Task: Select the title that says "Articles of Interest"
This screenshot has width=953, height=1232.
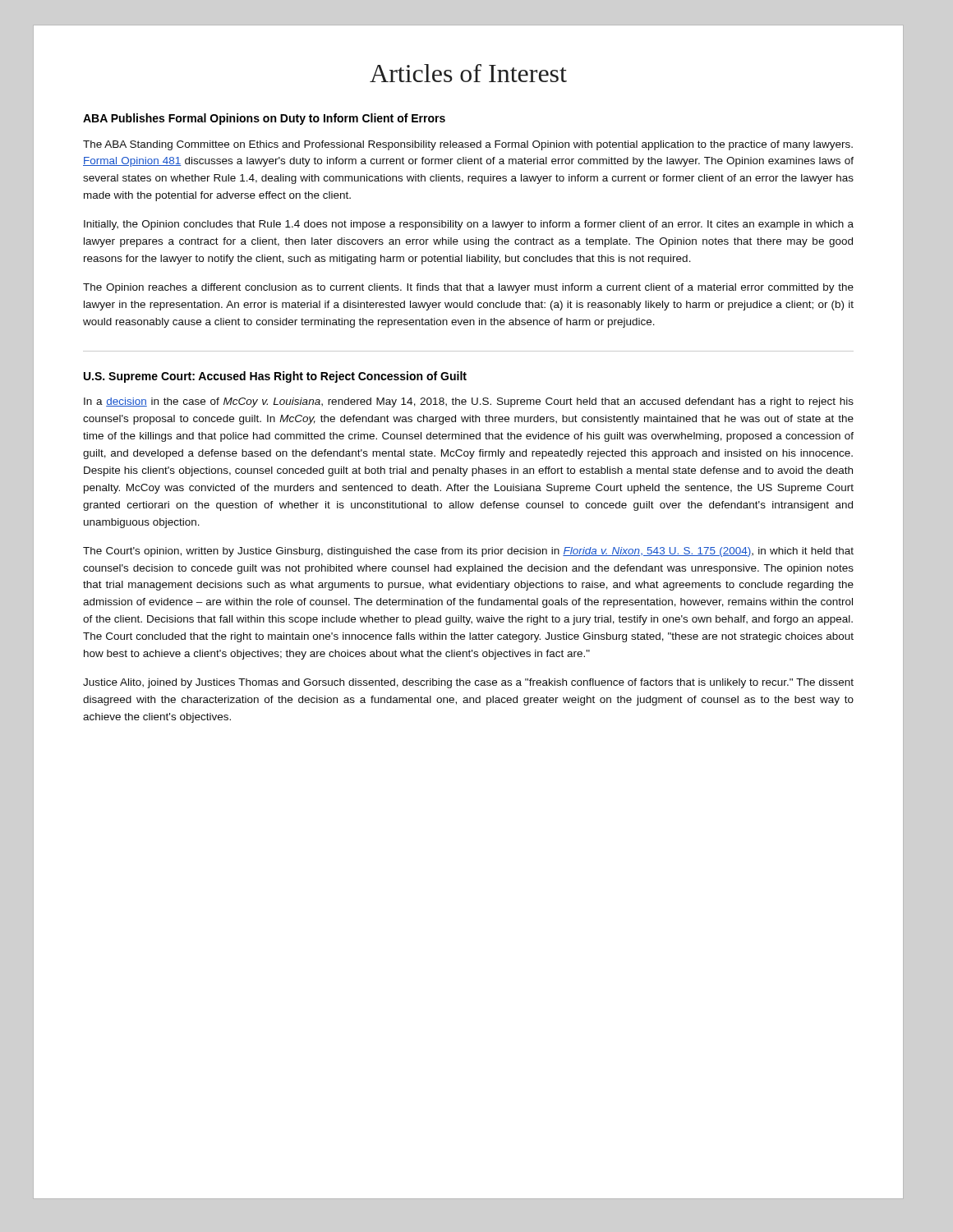Action: point(468,73)
